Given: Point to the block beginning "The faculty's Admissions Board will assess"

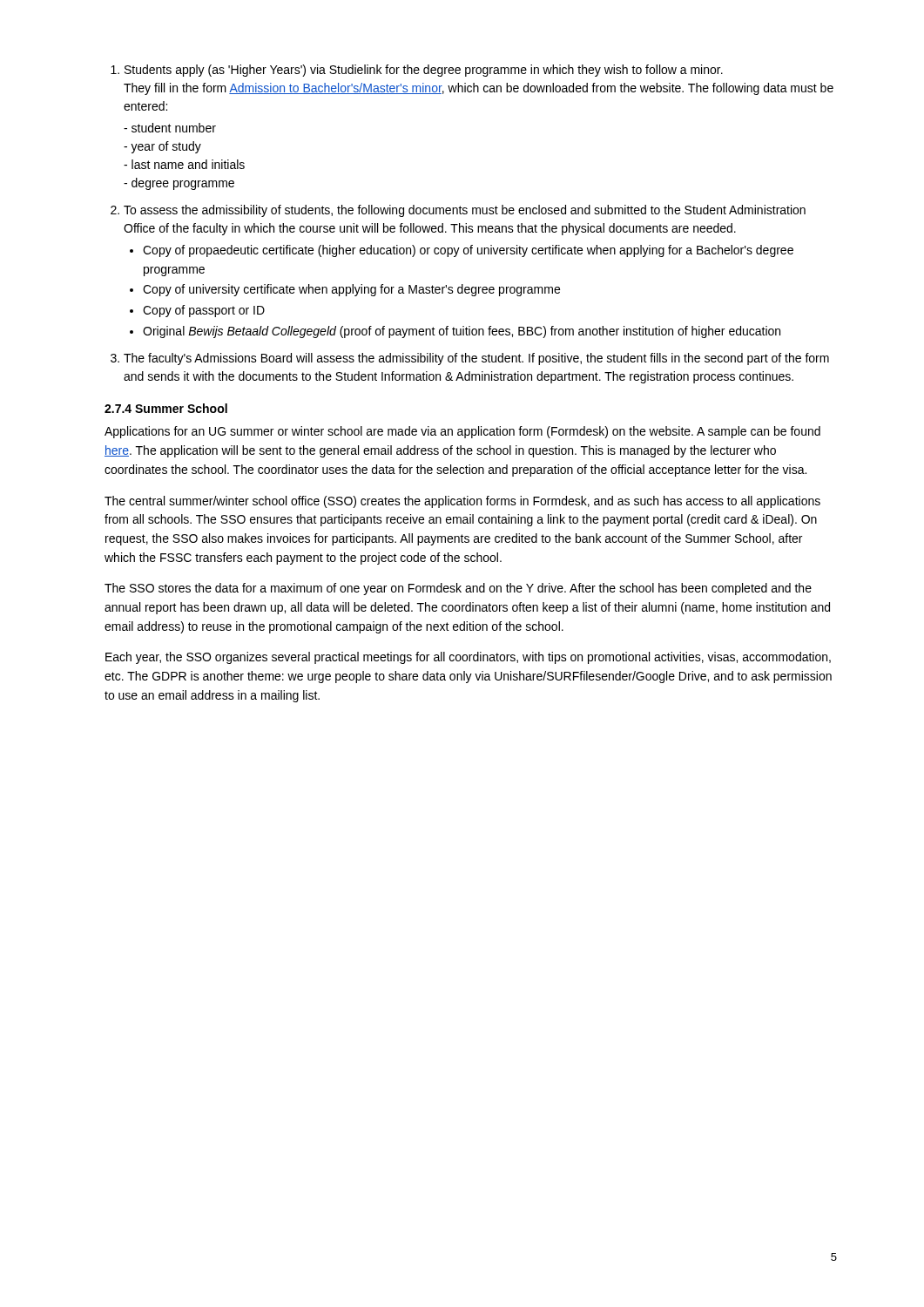Looking at the screenshot, I should 471,368.
